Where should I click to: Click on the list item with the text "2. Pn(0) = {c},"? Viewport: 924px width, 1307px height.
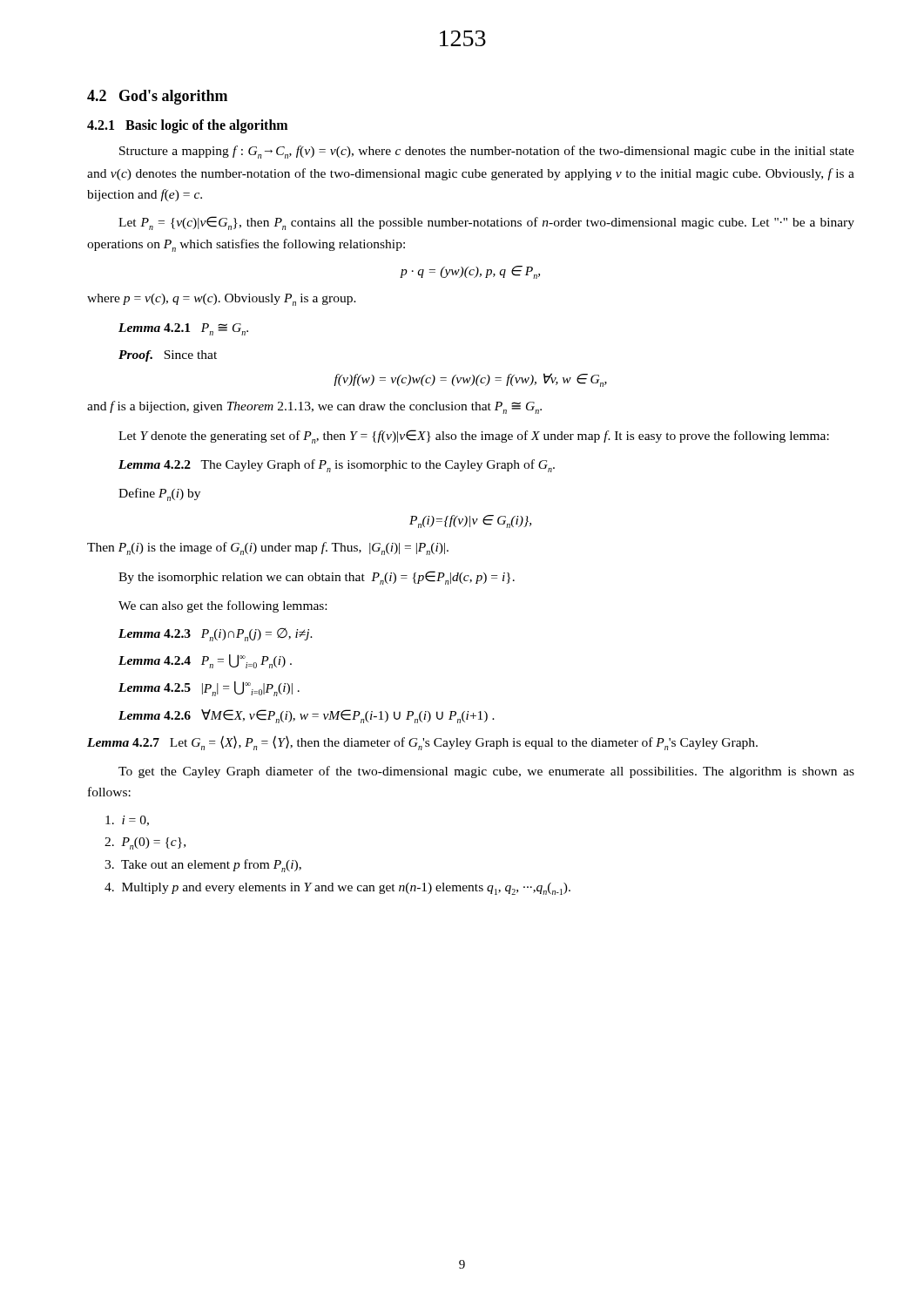(145, 843)
